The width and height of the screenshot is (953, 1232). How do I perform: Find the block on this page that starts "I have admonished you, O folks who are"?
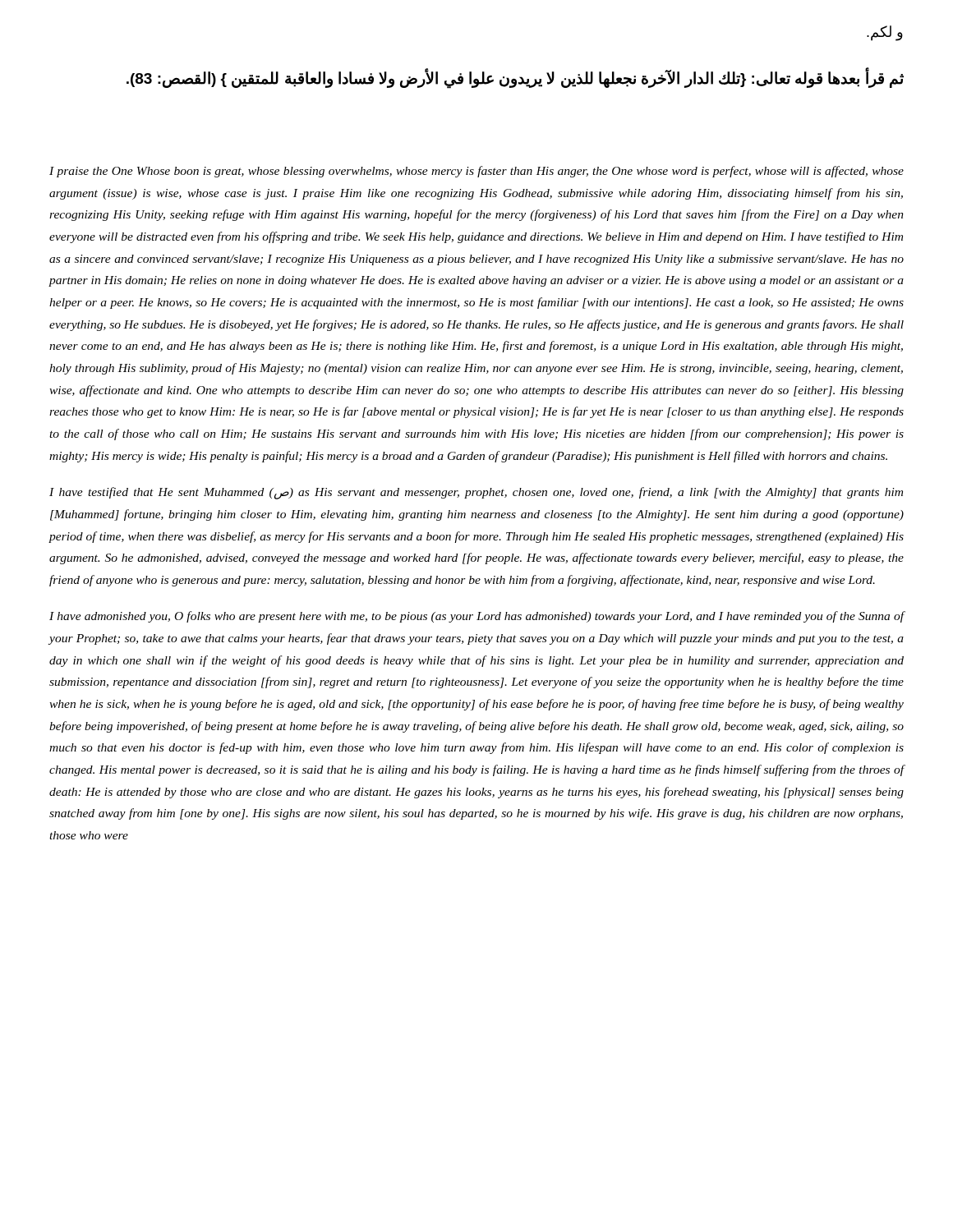tap(476, 726)
